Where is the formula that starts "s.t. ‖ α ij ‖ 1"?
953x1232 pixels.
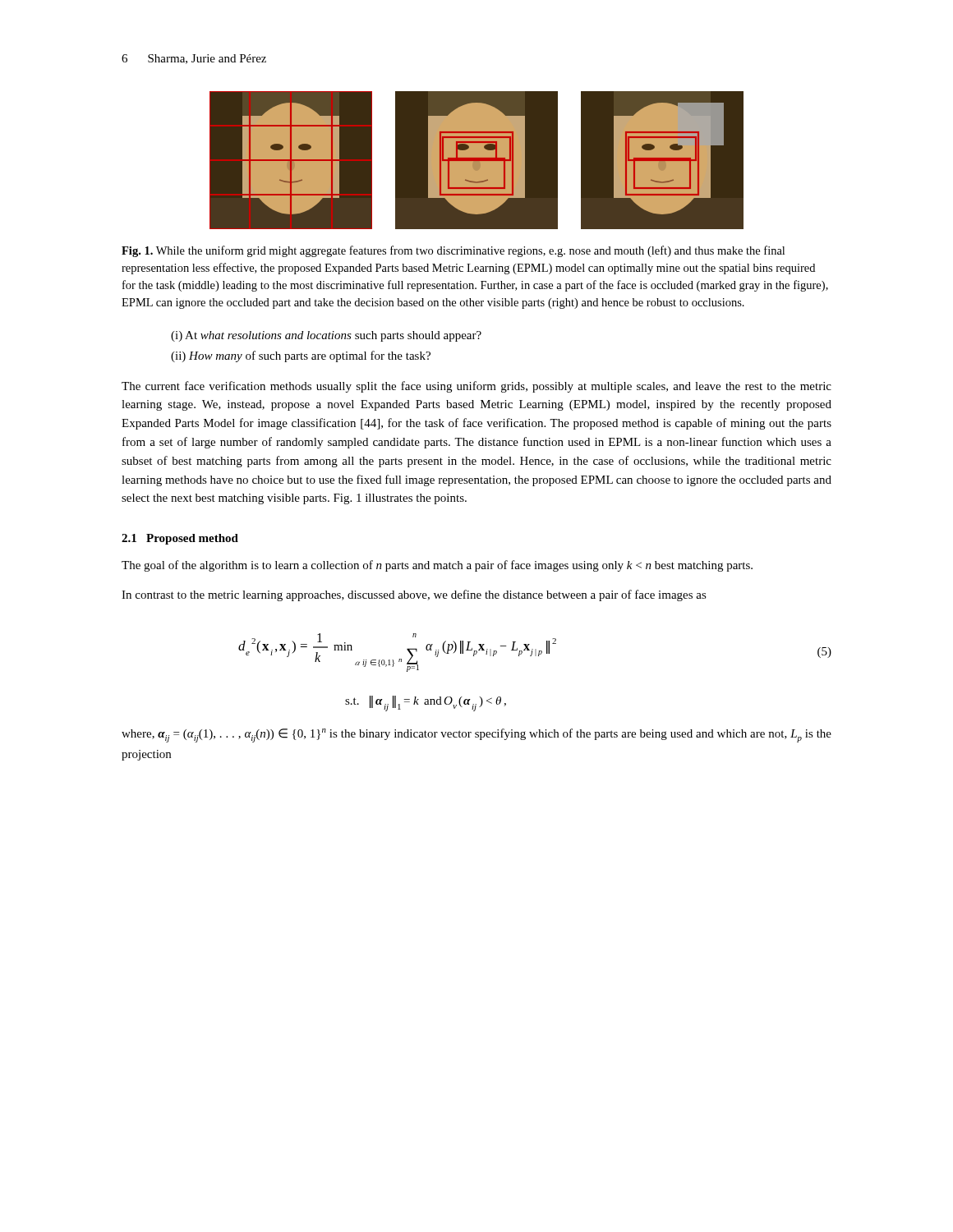(476, 700)
